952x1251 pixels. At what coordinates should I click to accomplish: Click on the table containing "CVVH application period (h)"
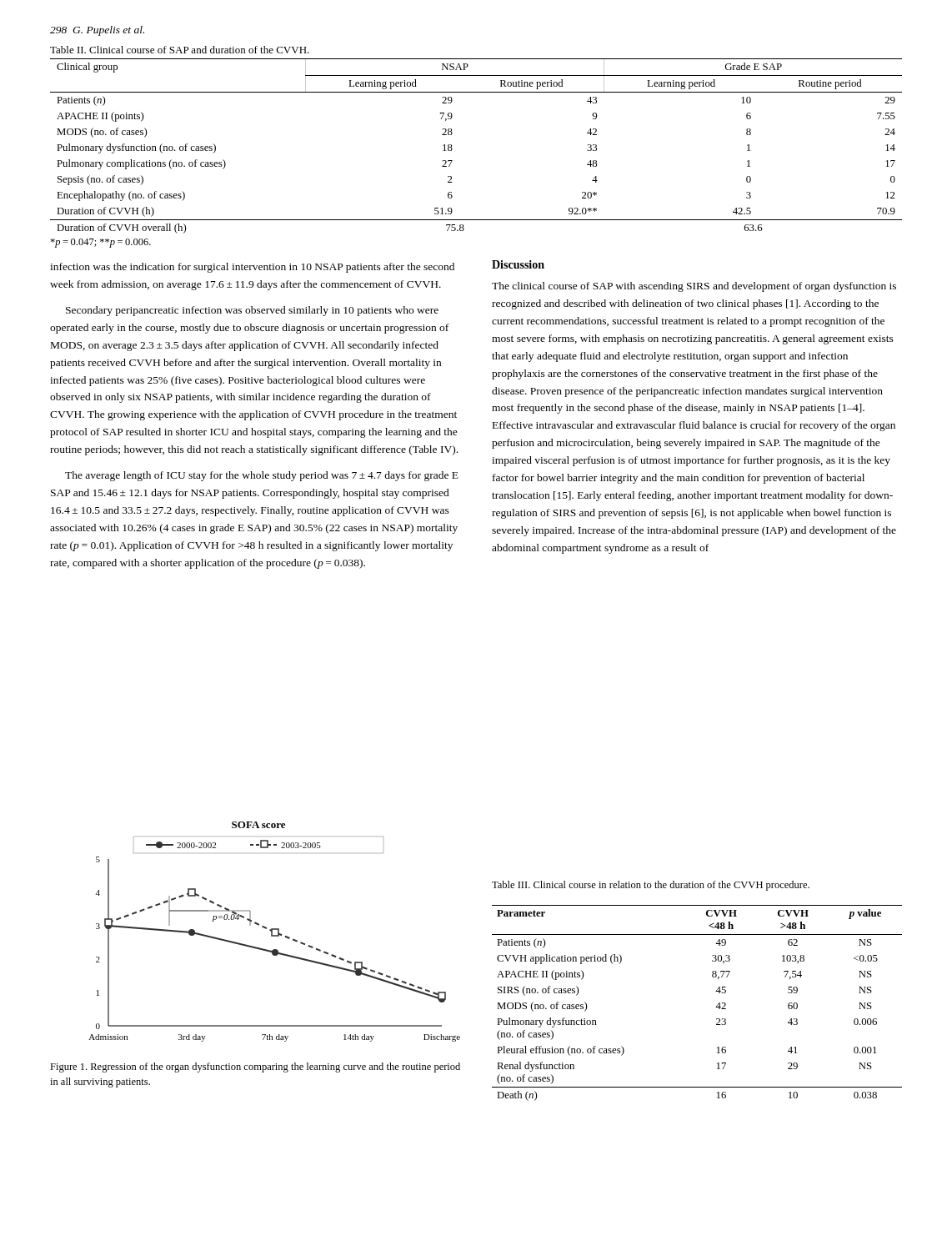coord(697,1004)
